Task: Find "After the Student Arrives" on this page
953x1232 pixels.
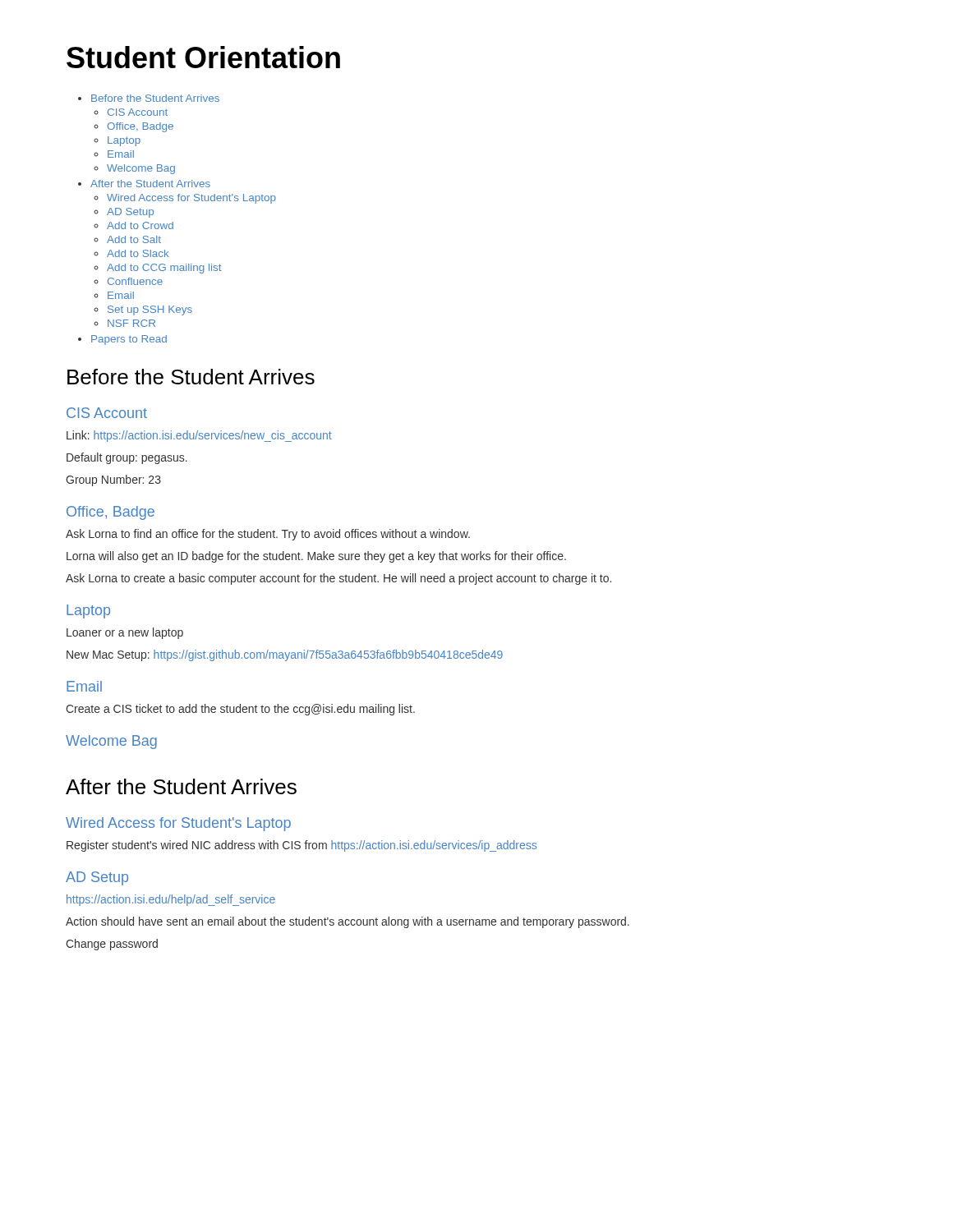Action: 181,786
